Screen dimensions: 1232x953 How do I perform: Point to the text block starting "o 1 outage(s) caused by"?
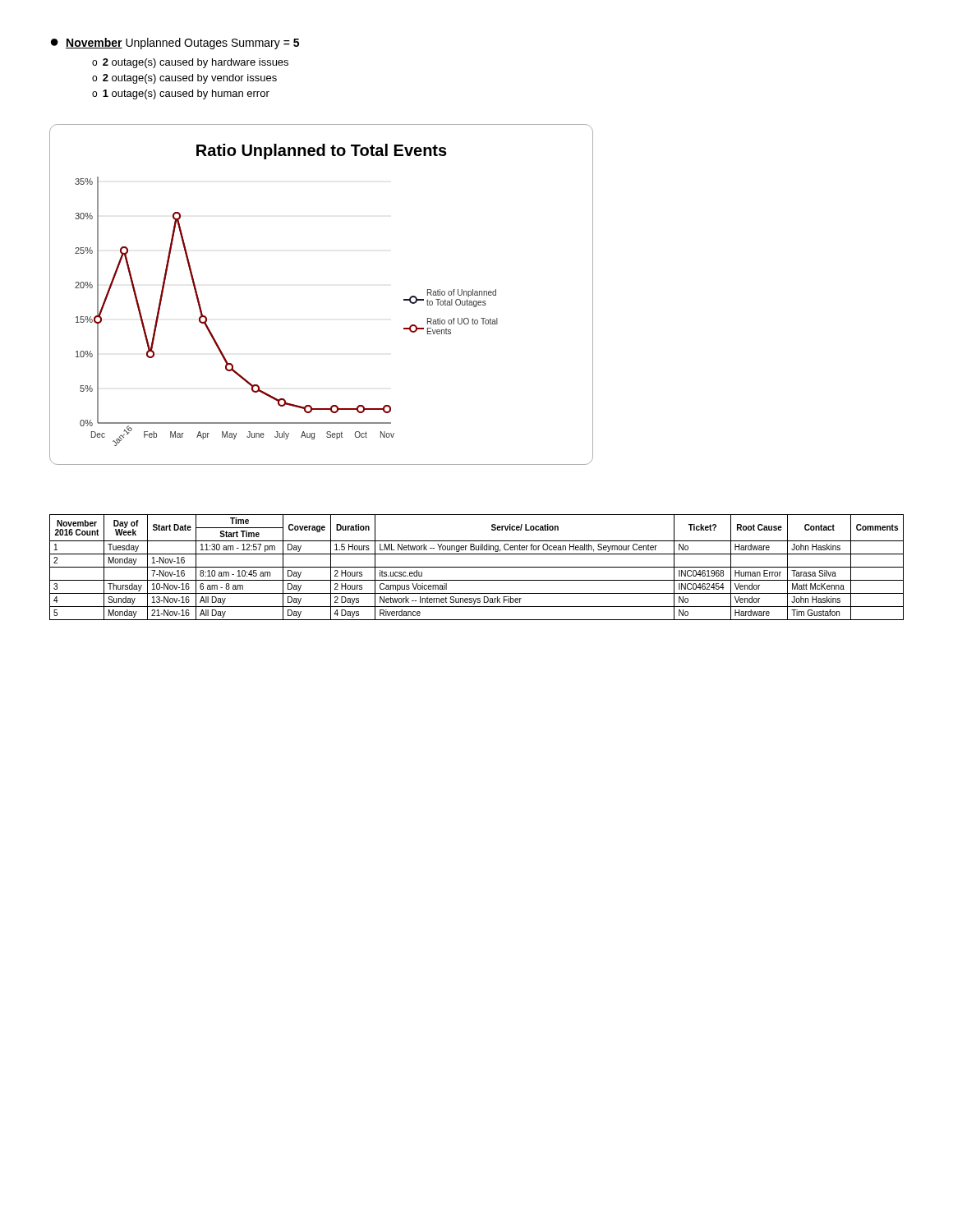coord(181,93)
